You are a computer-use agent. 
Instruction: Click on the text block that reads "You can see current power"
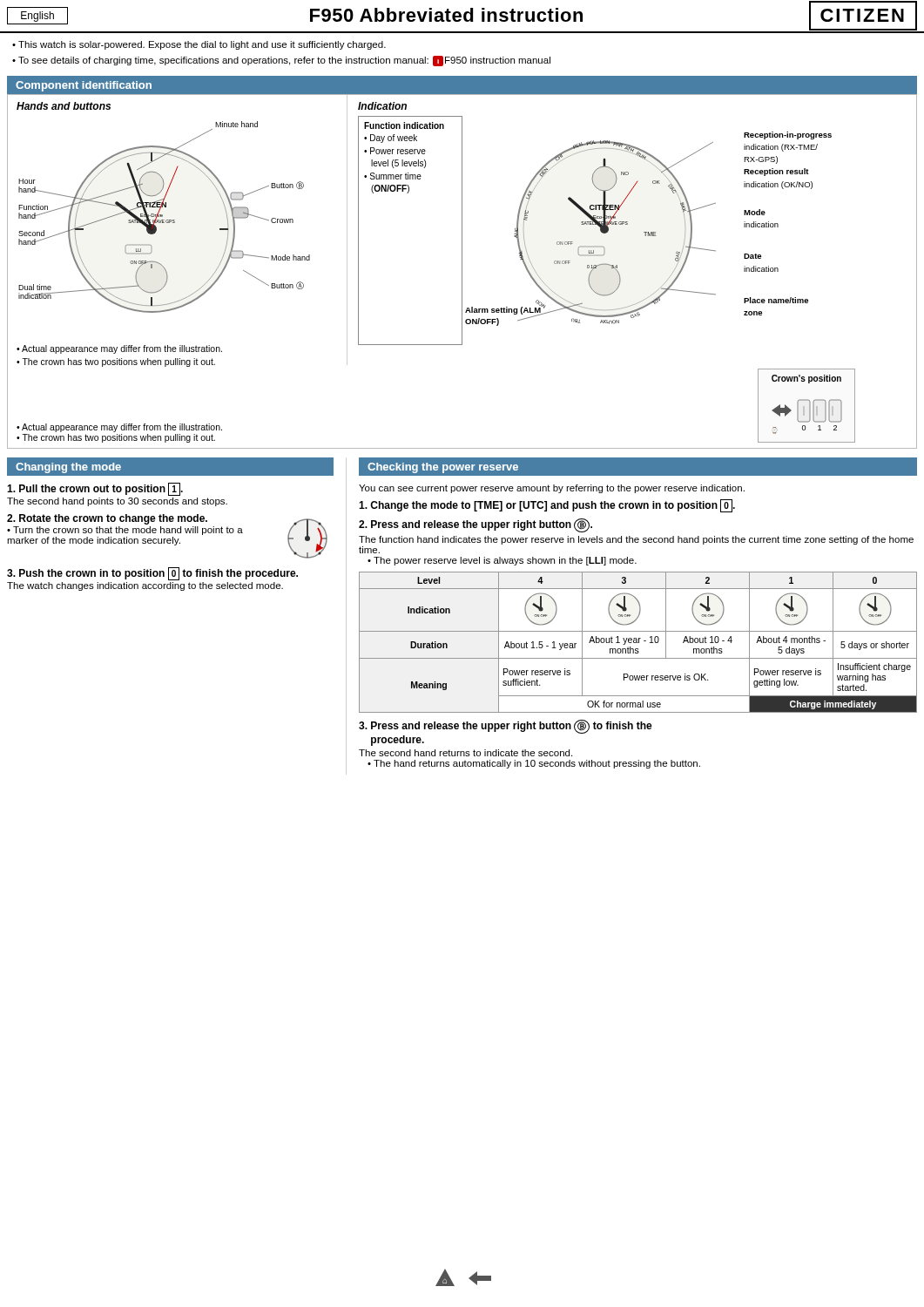[552, 488]
